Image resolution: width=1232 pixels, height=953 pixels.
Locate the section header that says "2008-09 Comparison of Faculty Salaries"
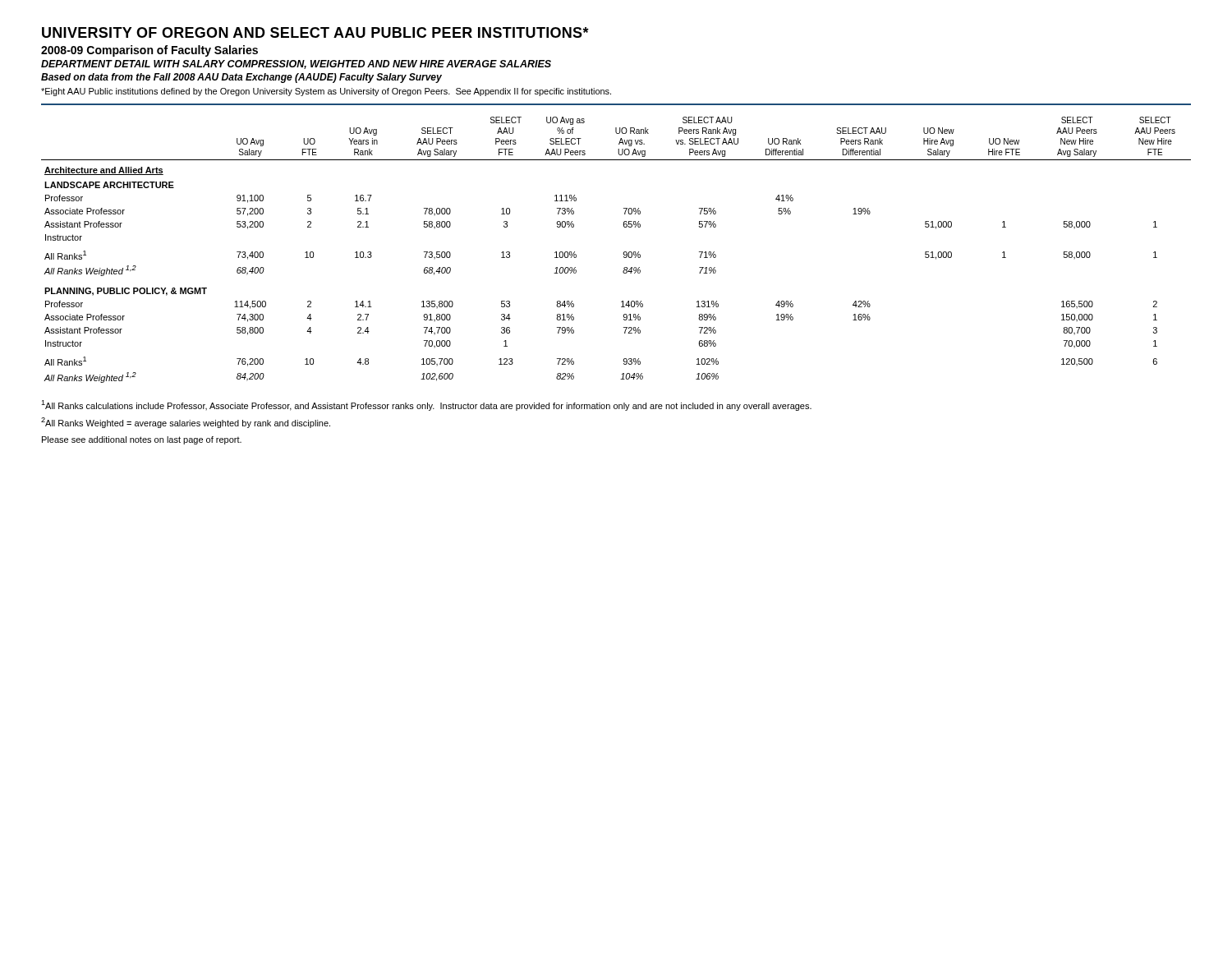coord(150,50)
